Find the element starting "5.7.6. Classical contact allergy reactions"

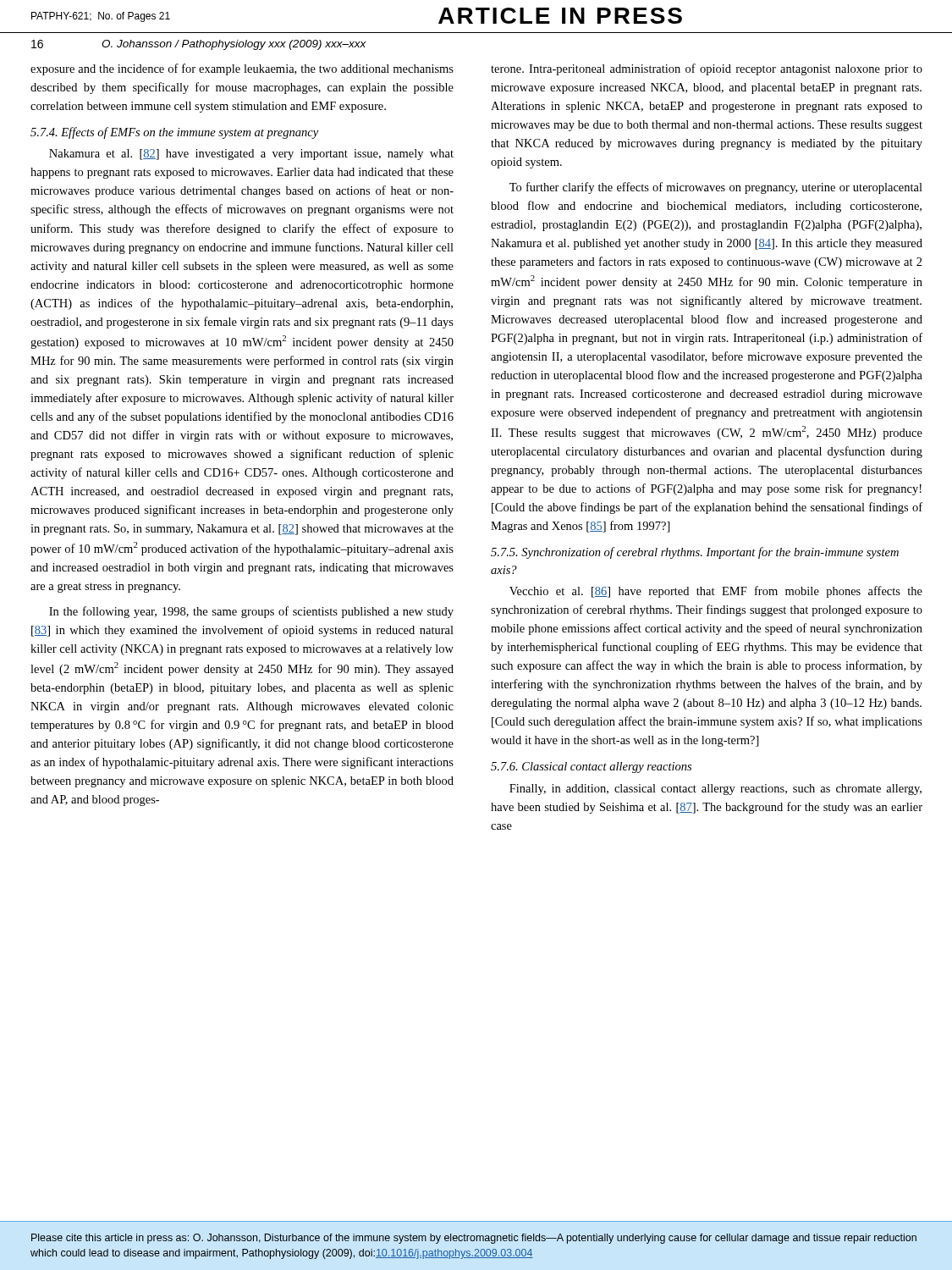(591, 767)
